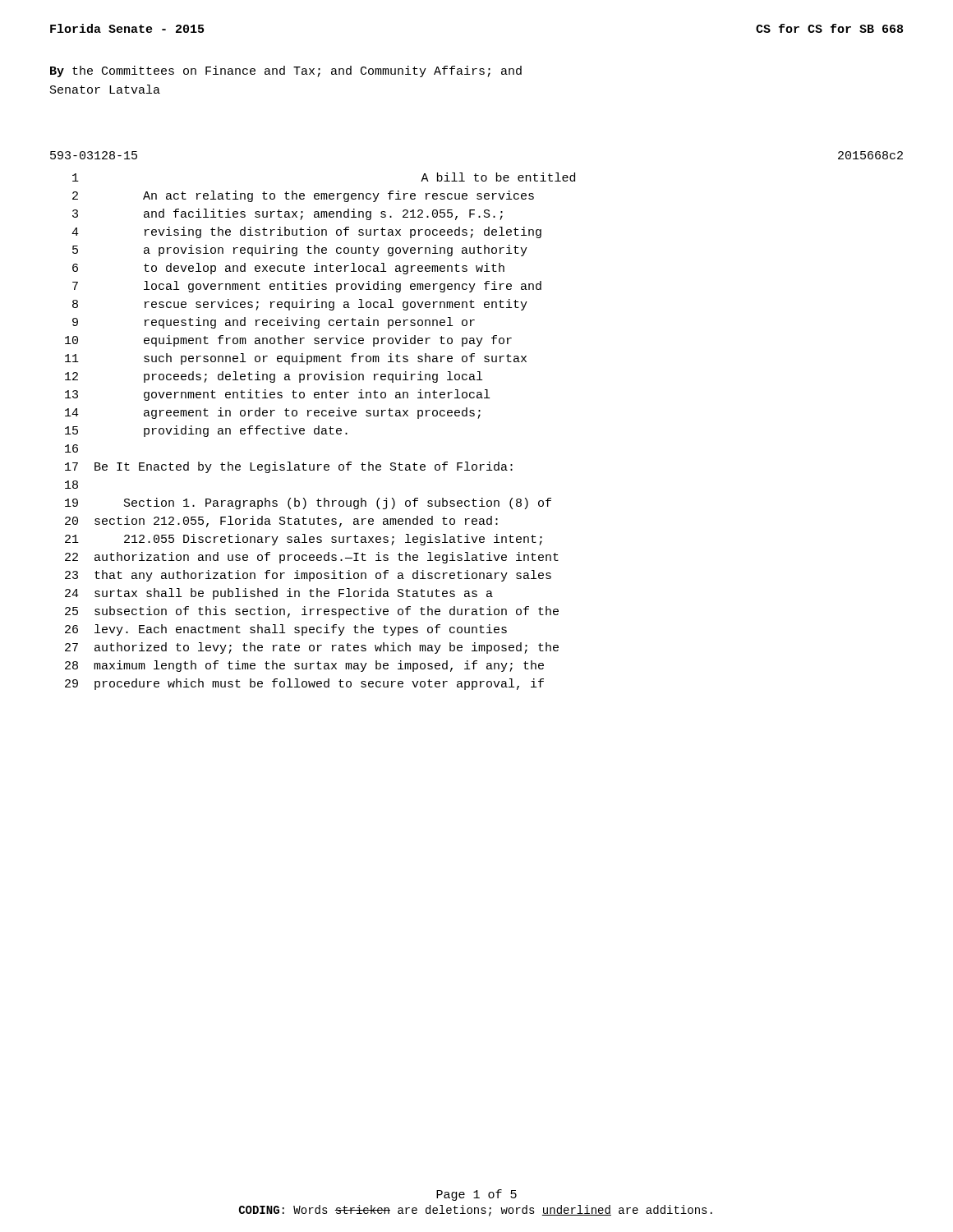
Task: Locate the text block that reads "1 A bill to be entitled"
Action: point(320,431)
